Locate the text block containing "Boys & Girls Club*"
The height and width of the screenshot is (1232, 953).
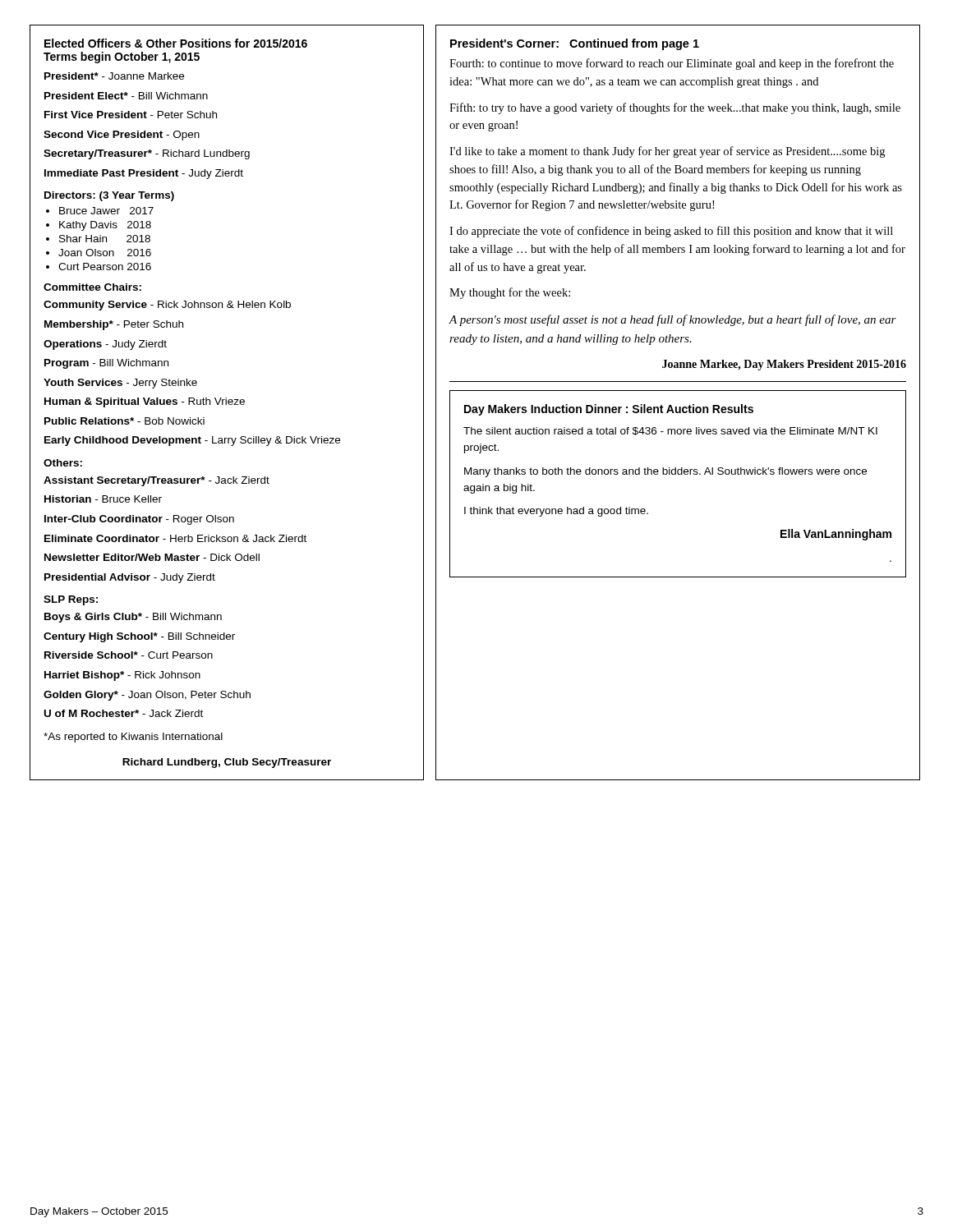[133, 618]
